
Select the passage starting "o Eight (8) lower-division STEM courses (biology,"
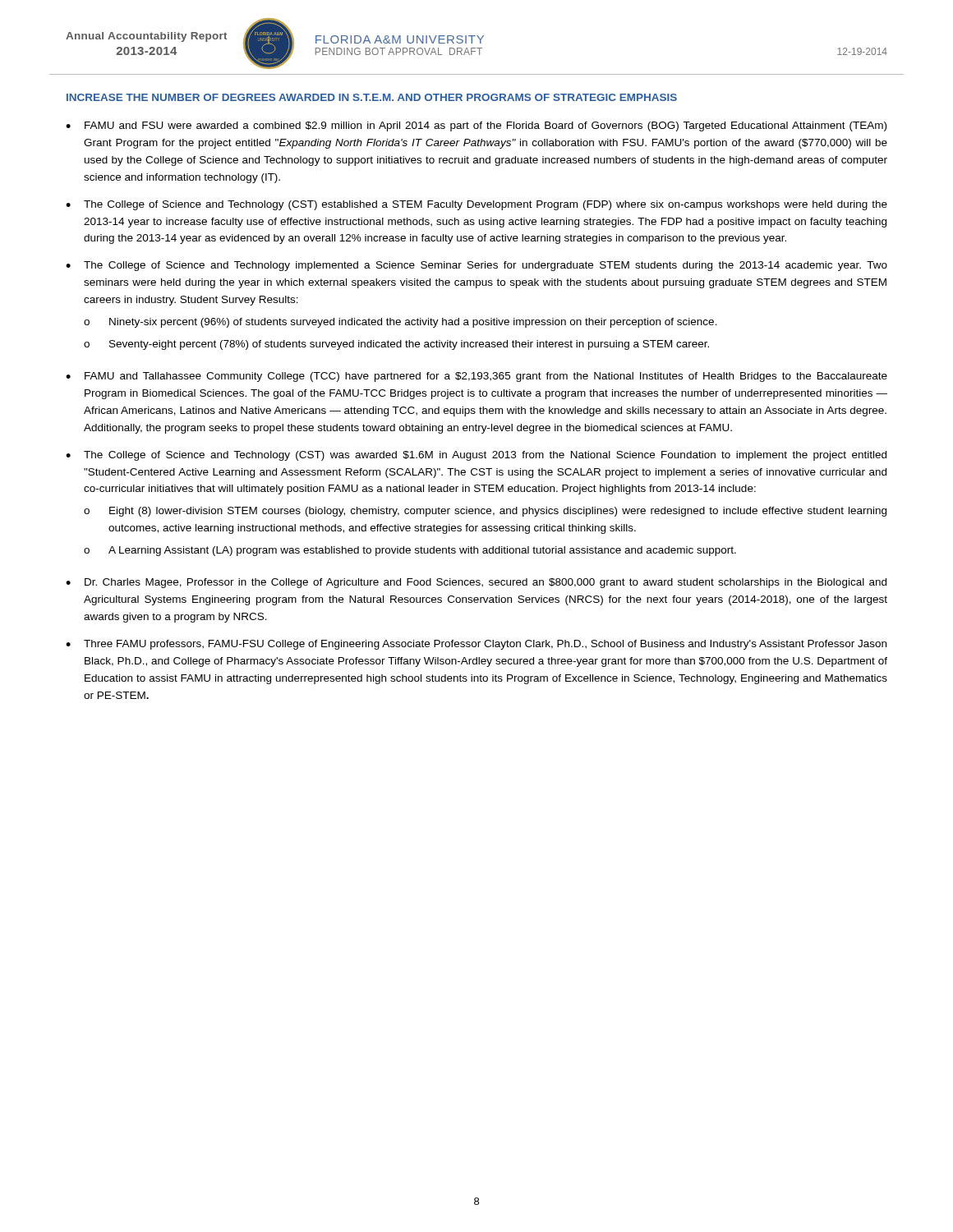pyautogui.click(x=486, y=520)
